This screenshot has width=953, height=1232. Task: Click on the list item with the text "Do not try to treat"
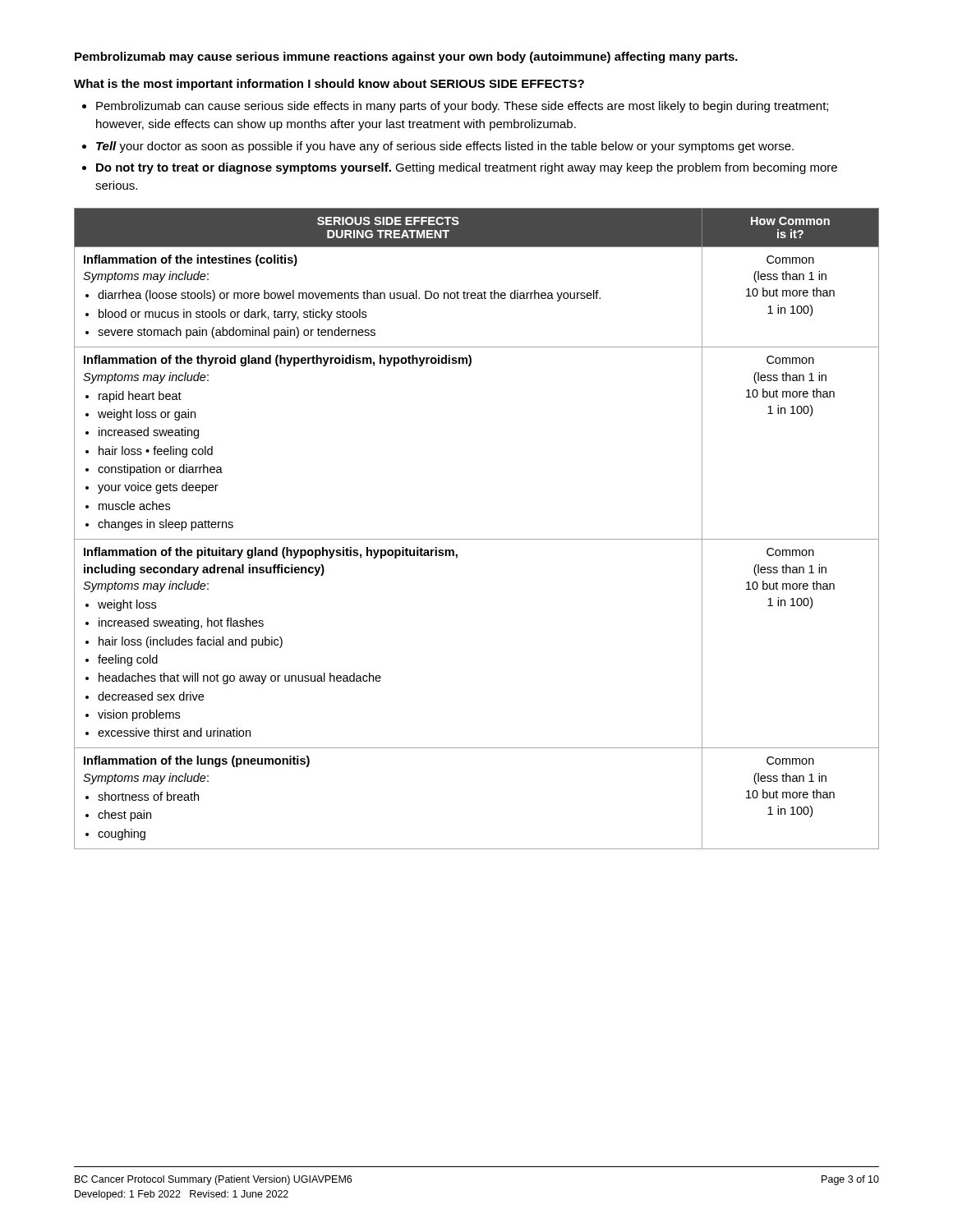pos(466,176)
